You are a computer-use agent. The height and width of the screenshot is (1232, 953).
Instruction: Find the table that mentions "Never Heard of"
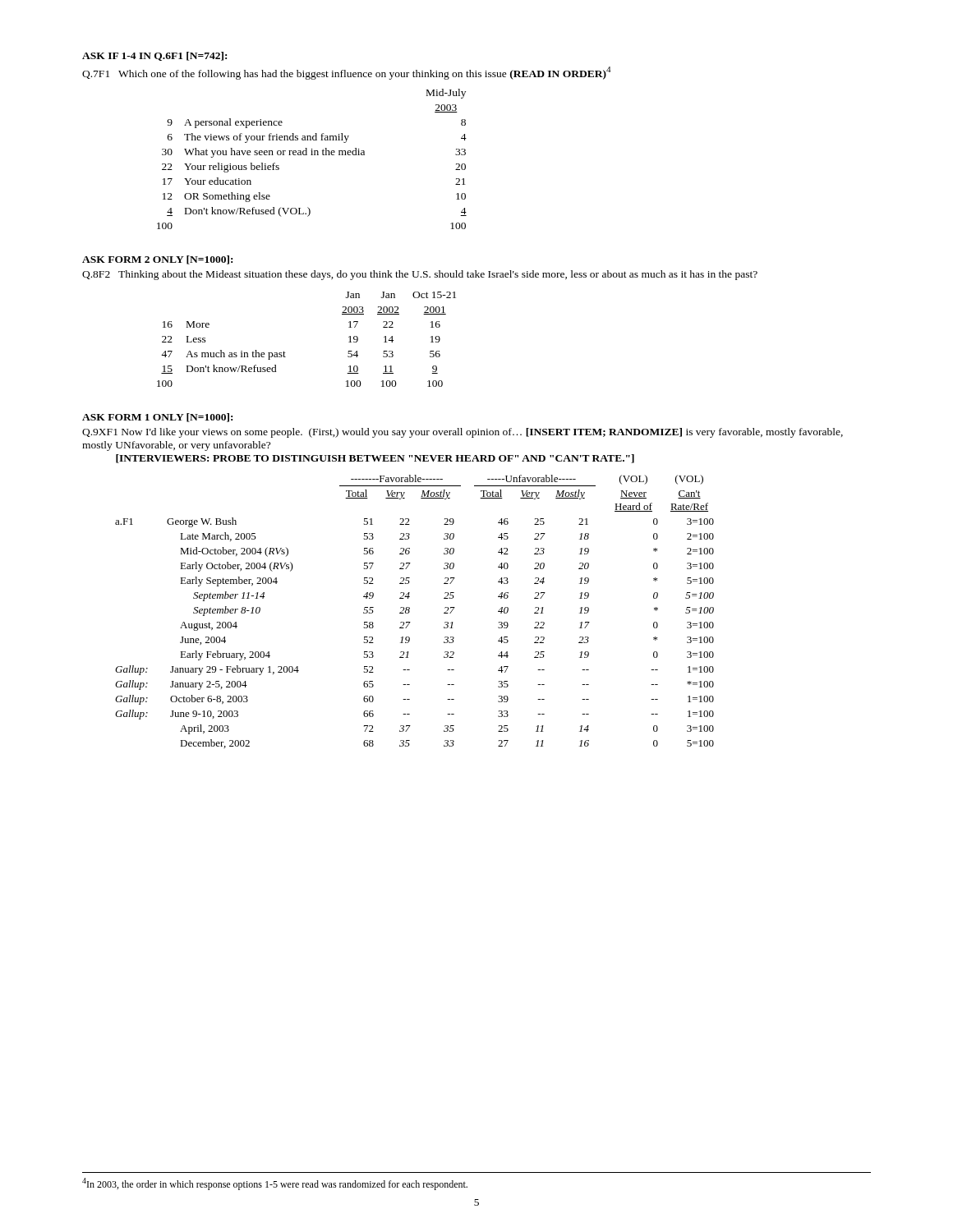476,611
